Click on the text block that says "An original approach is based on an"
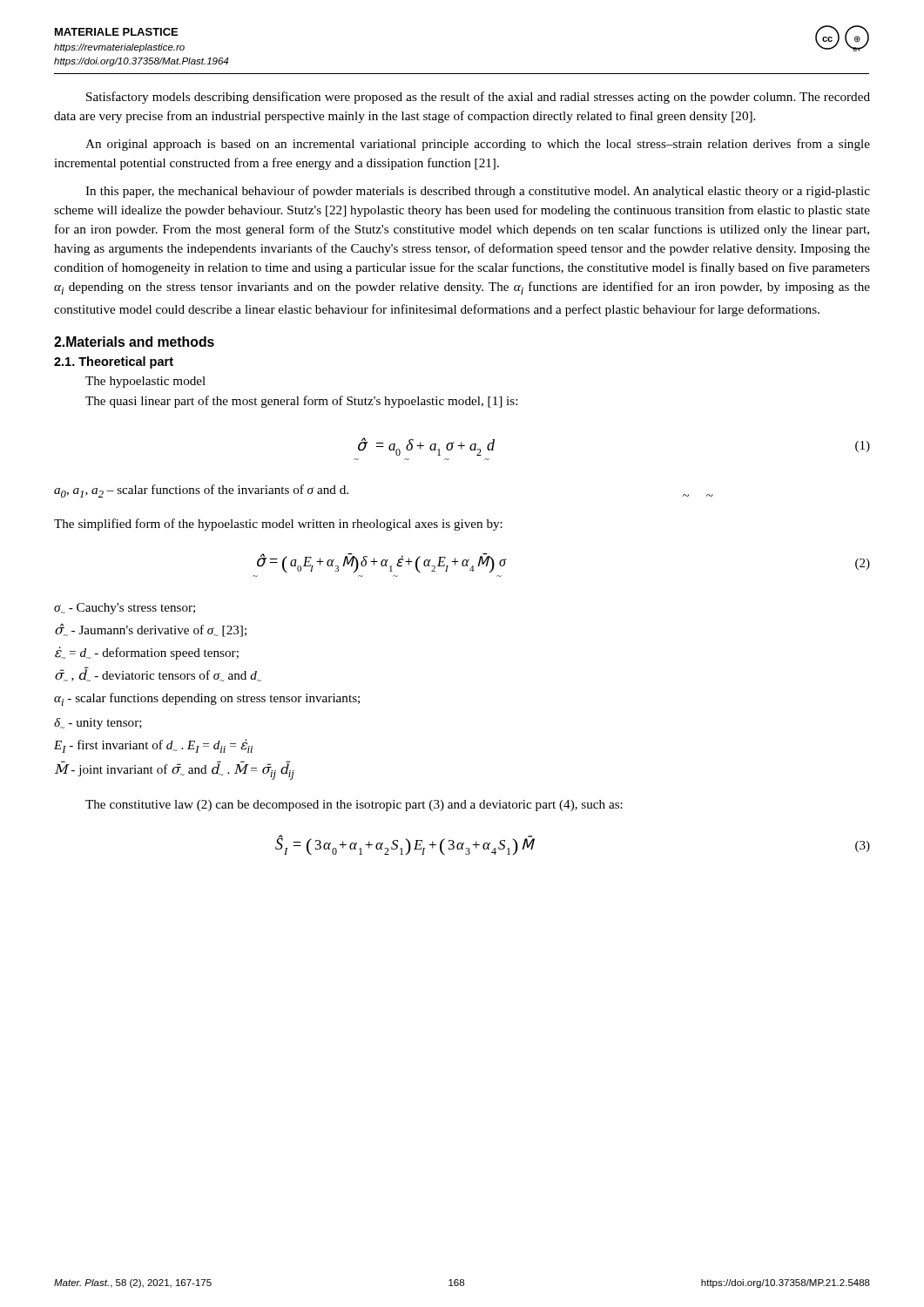This screenshot has width=924, height=1307. [462, 153]
